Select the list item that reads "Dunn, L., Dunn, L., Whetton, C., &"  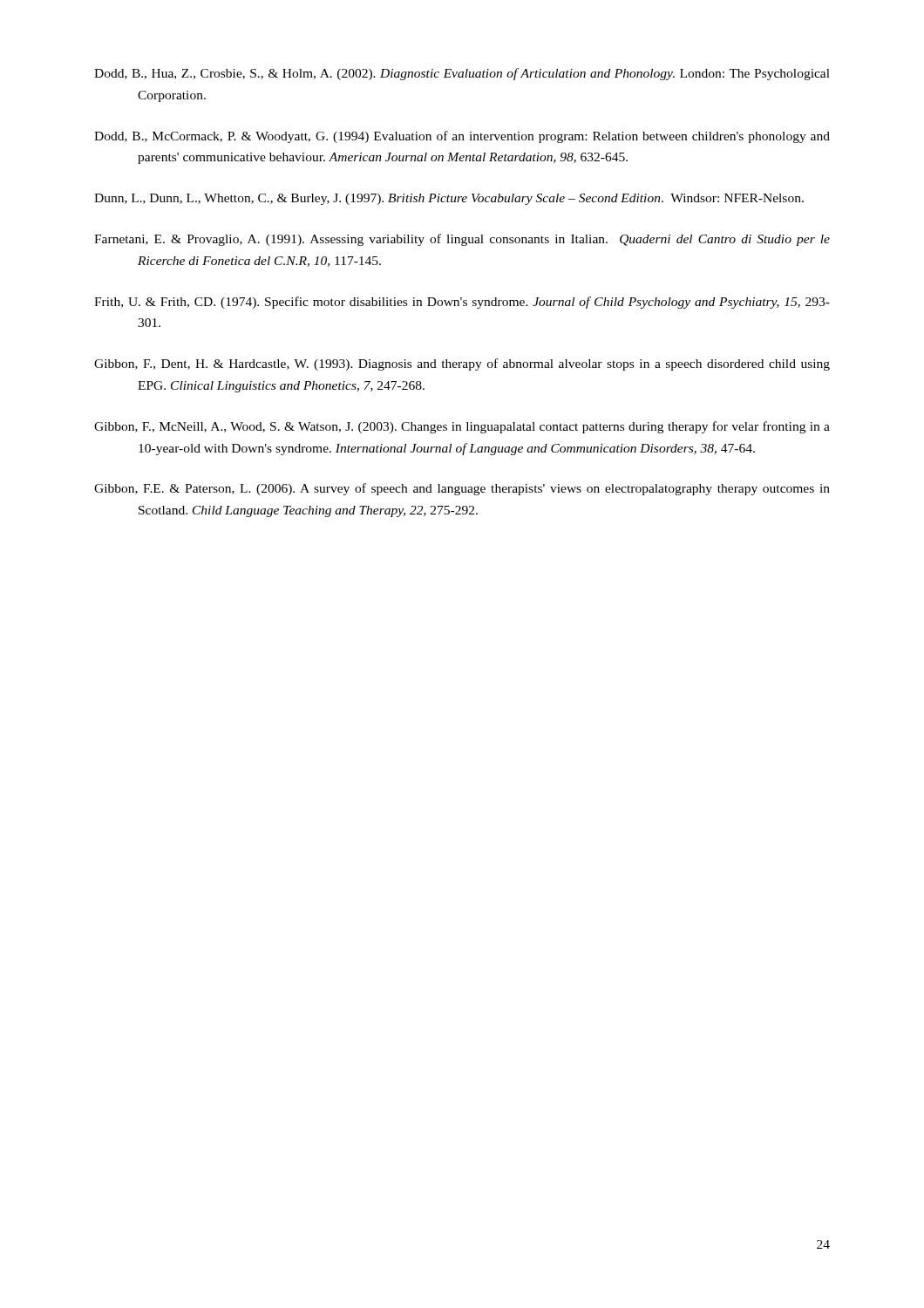pyautogui.click(x=449, y=198)
